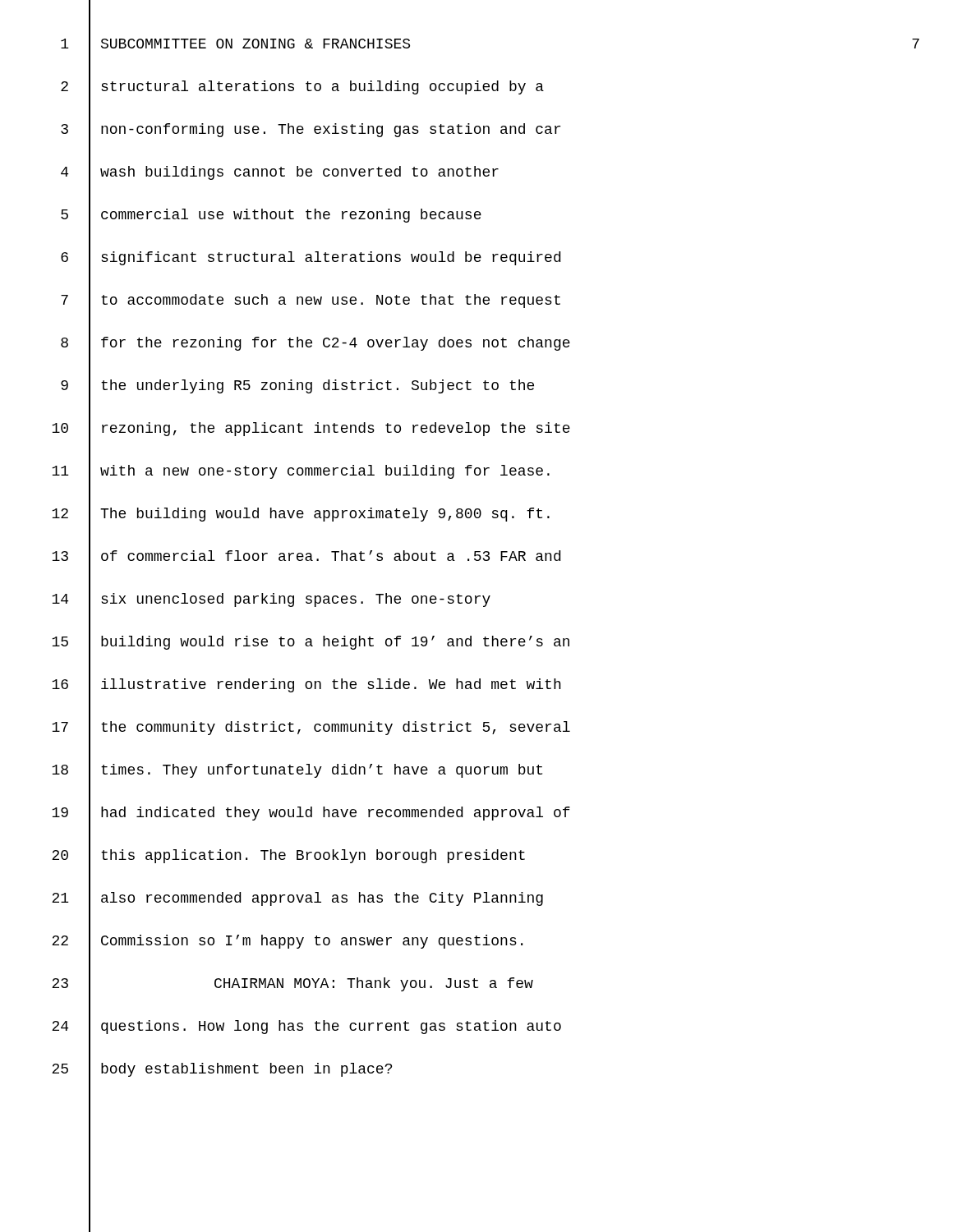Find the block starting "10 rezoning, the"

click(x=476, y=429)
